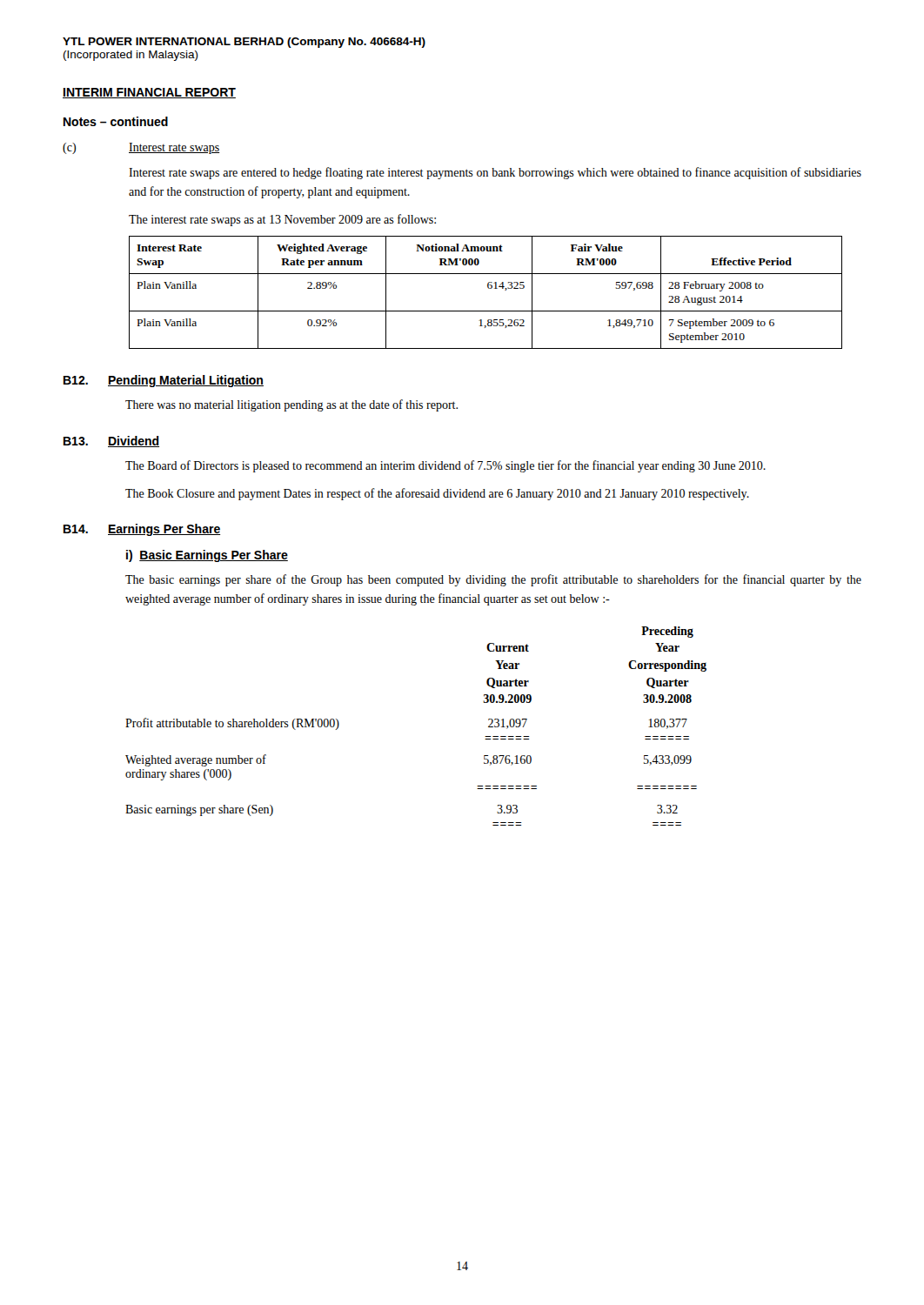The image size is (924, 1305).
Task: Select the section header containing "B13. Dividend"
Action: [x=111, y=441]
